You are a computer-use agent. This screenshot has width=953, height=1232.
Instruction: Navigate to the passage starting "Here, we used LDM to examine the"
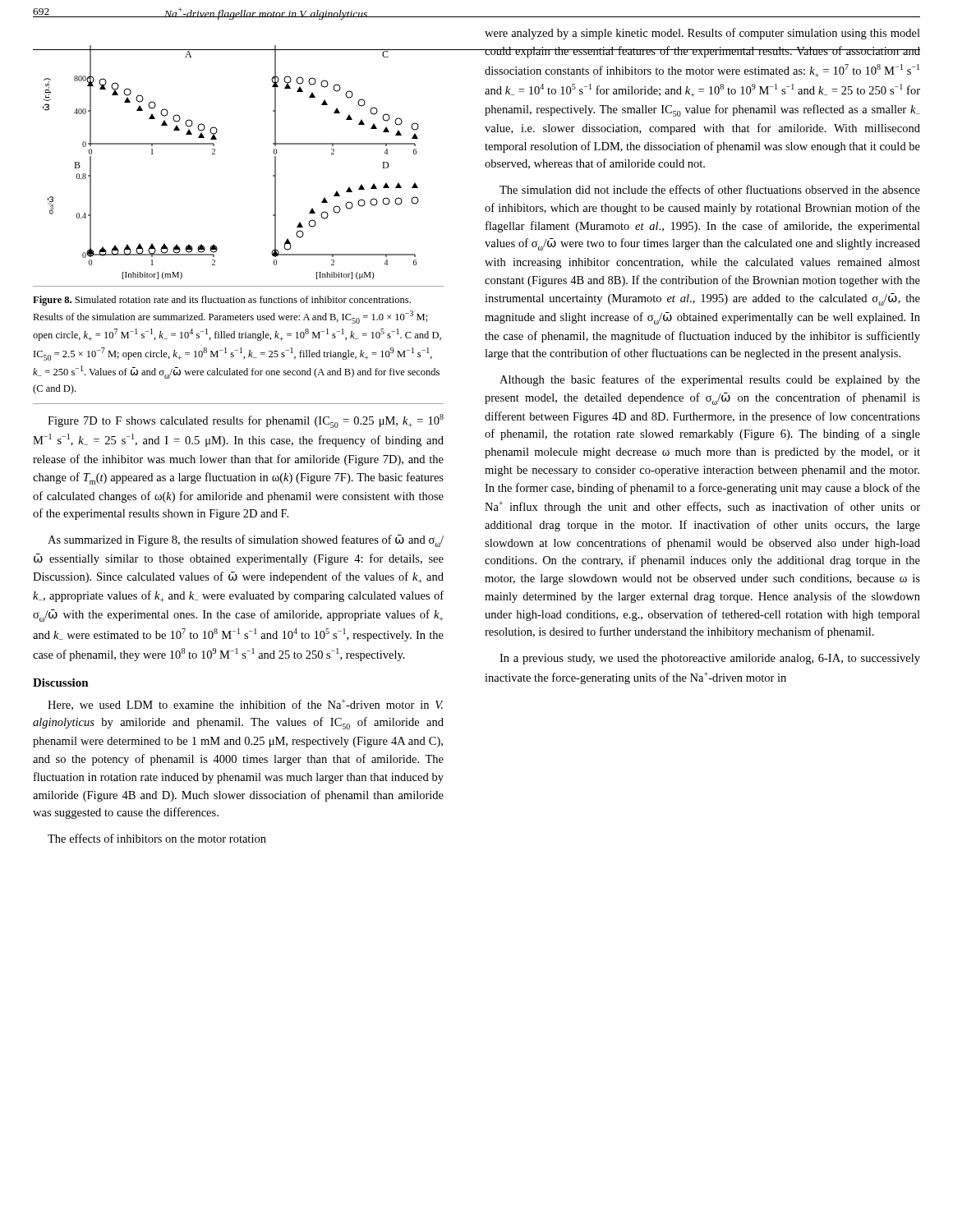(238, 758)
